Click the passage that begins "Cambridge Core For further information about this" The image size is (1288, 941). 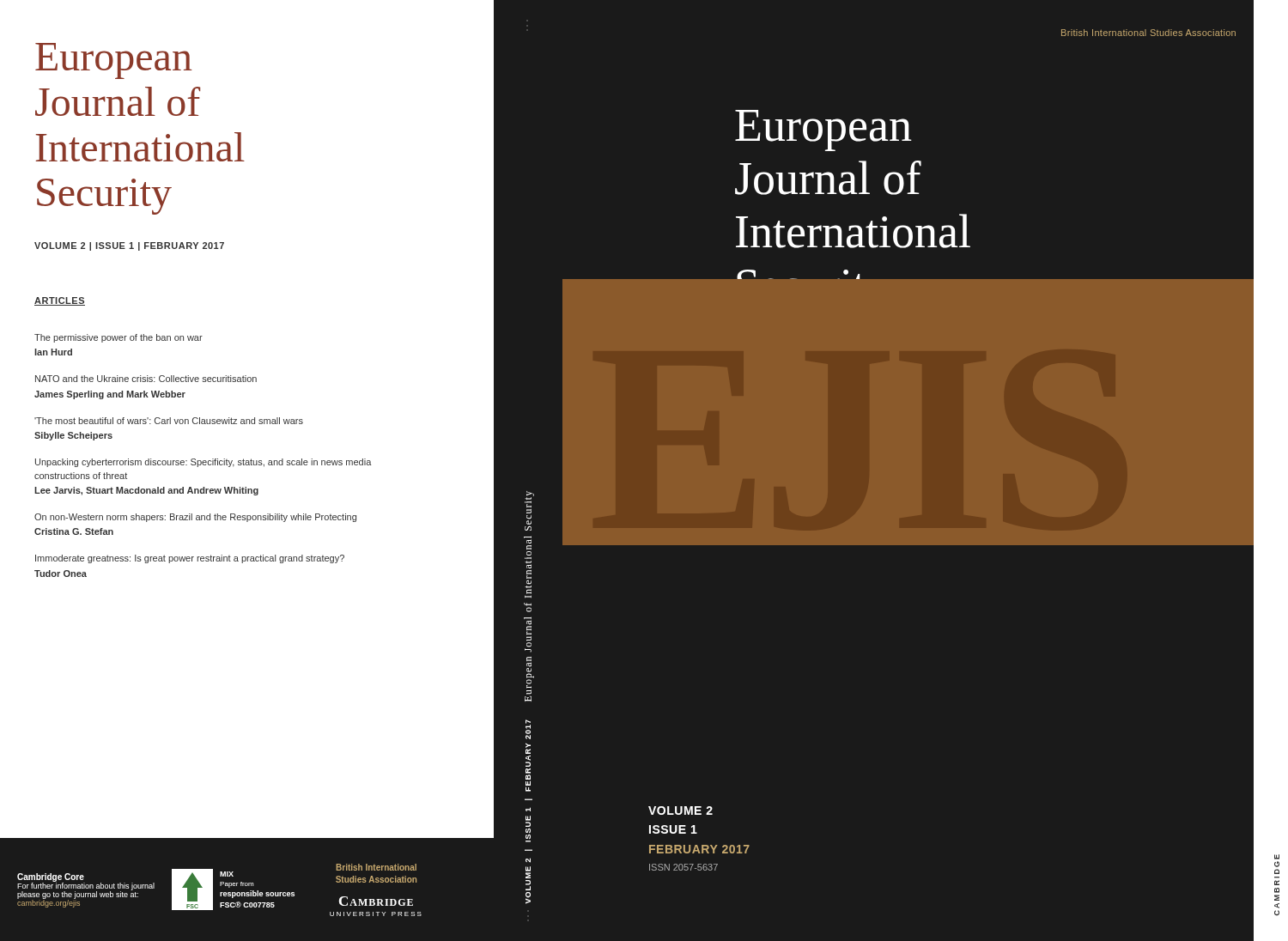86,890
